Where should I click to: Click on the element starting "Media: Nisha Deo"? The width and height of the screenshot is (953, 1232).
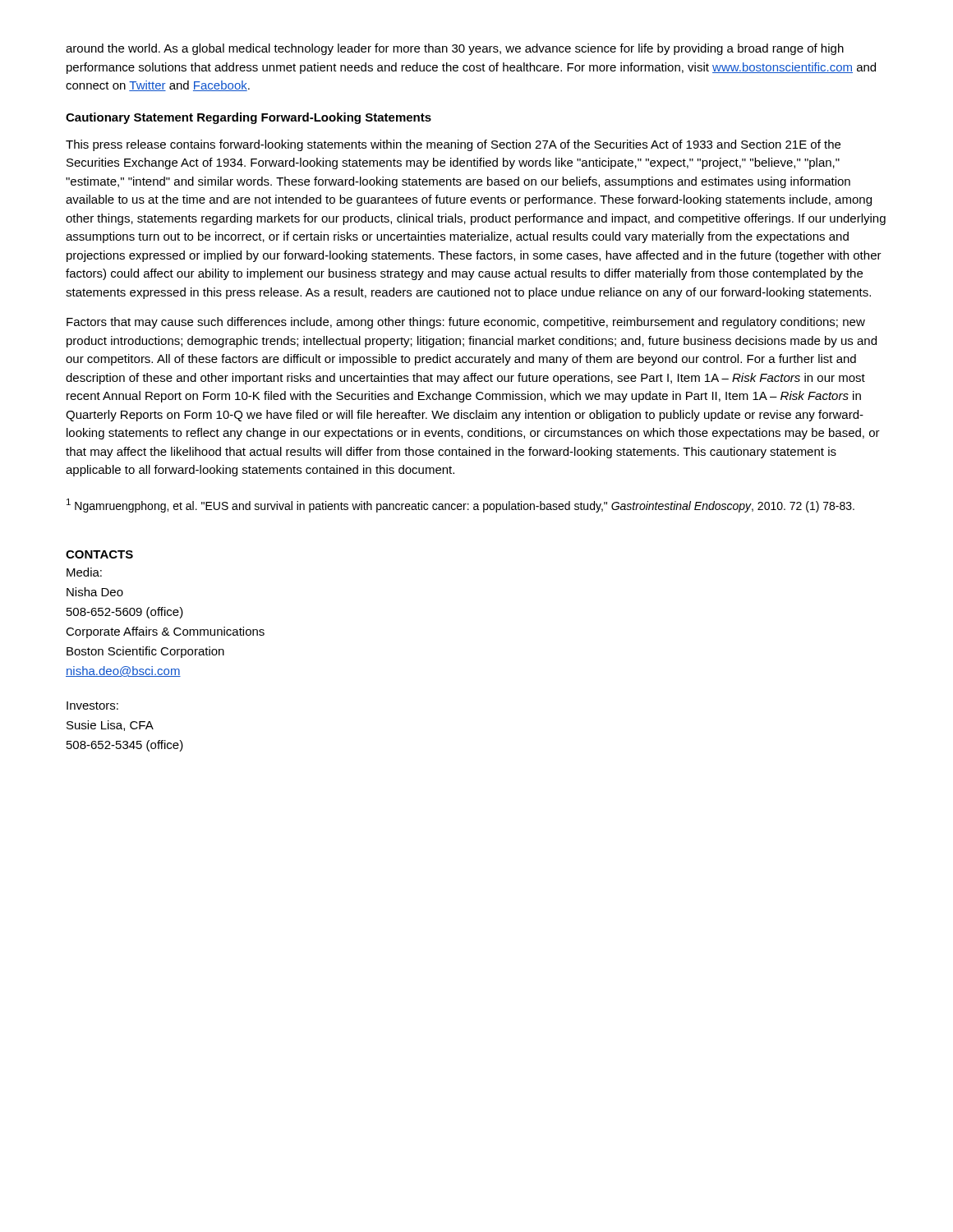tap(165, 621)
